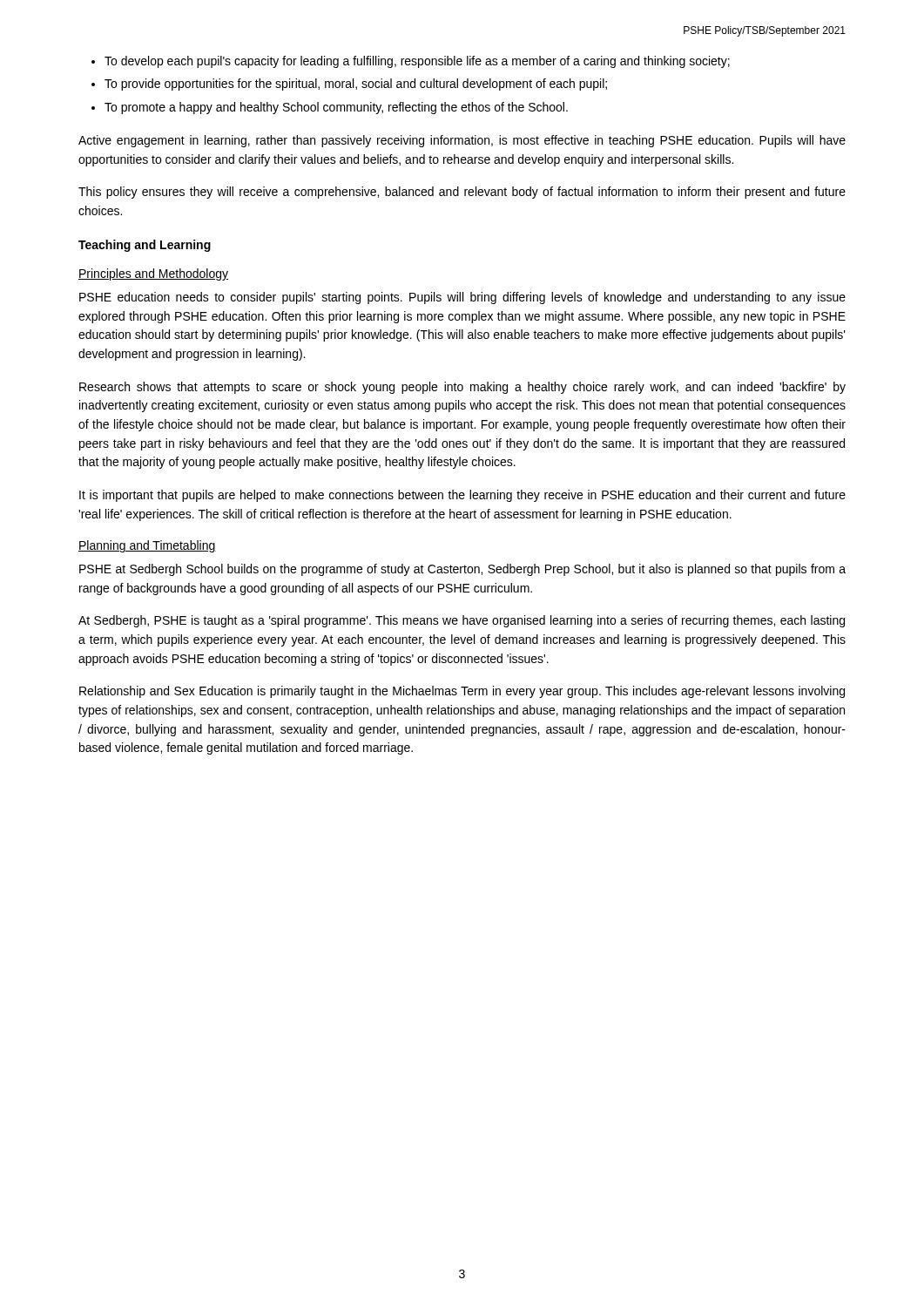Viewport: 924px width, 1307px height.
Task: Find the block on this page that starts "PSHE at Sedbergh School"
Action: [x=462, y=578]
